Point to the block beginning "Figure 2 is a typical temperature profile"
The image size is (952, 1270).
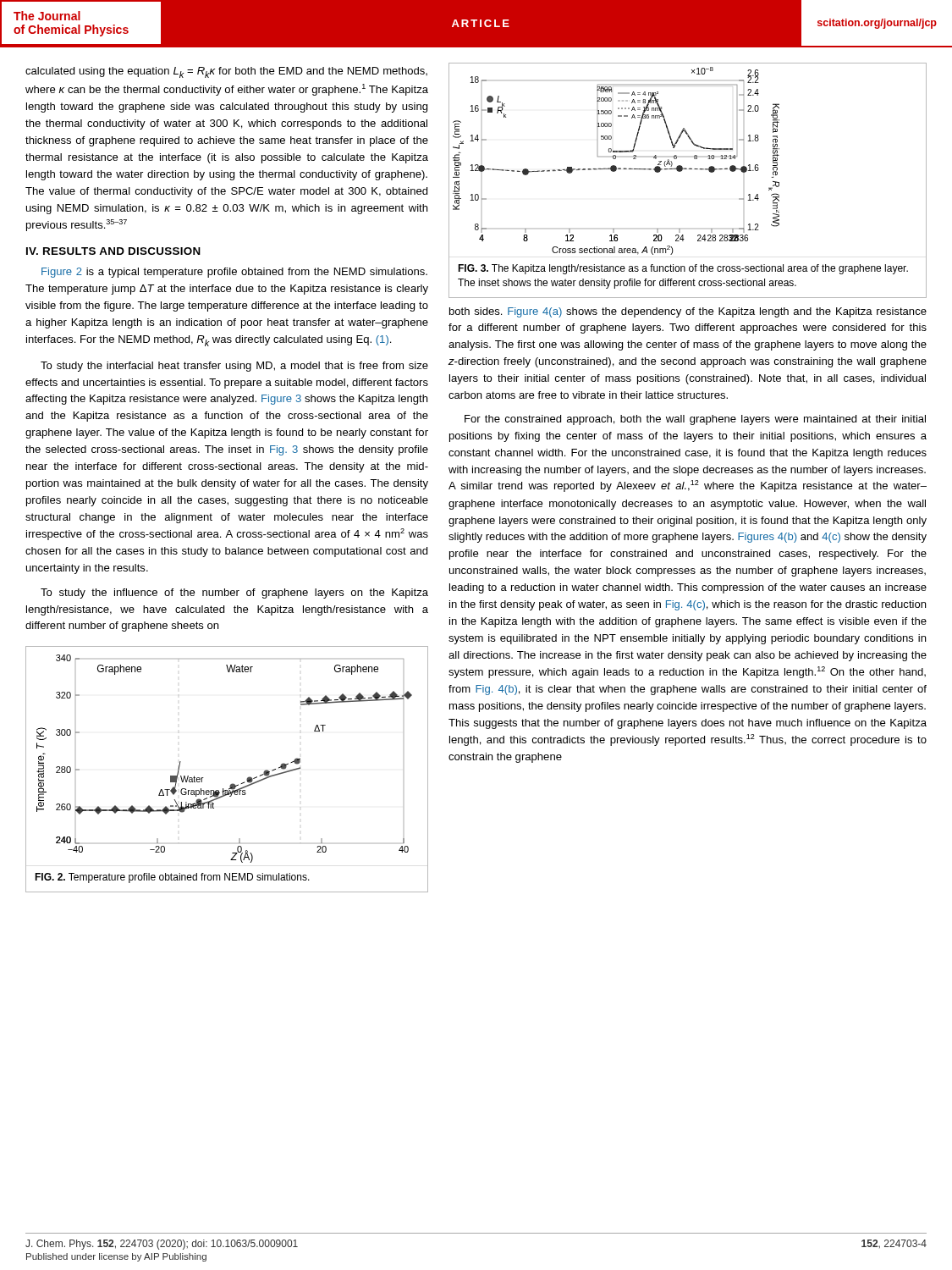[x=227, y=306]
